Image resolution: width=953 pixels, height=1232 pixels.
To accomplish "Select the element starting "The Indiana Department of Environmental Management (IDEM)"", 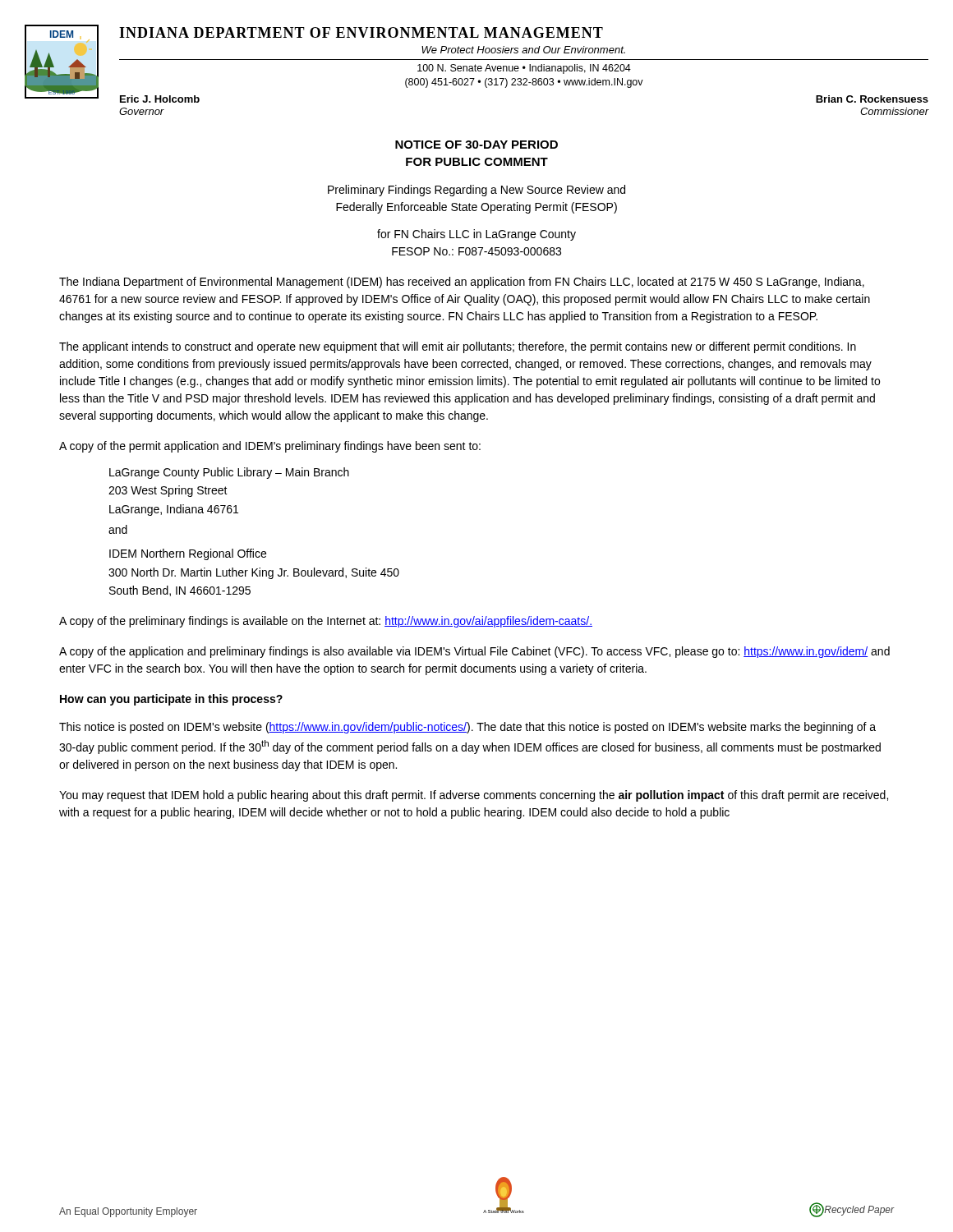I will [465, 299].
